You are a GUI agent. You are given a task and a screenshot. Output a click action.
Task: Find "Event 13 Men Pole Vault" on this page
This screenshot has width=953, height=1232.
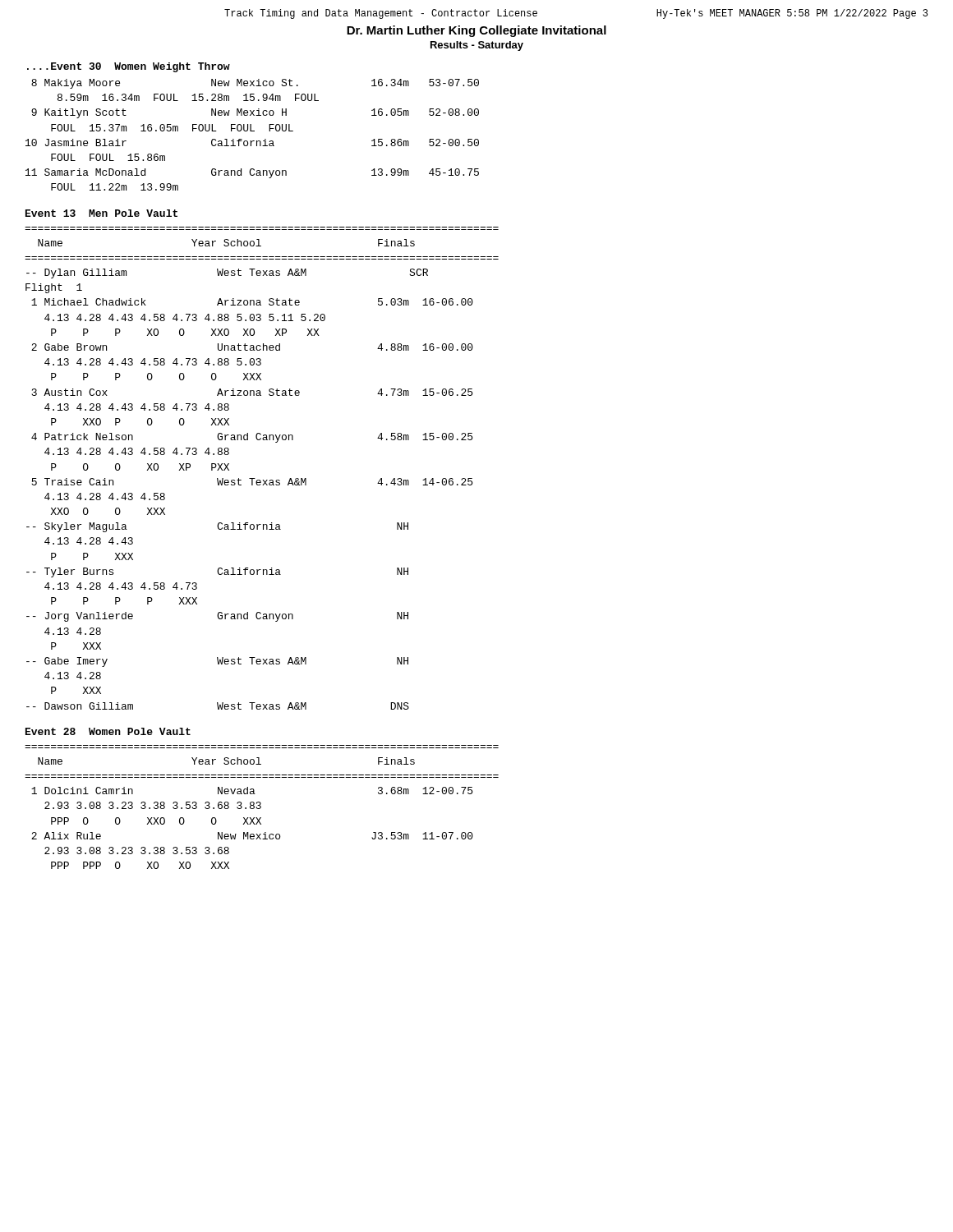[102, 214]
